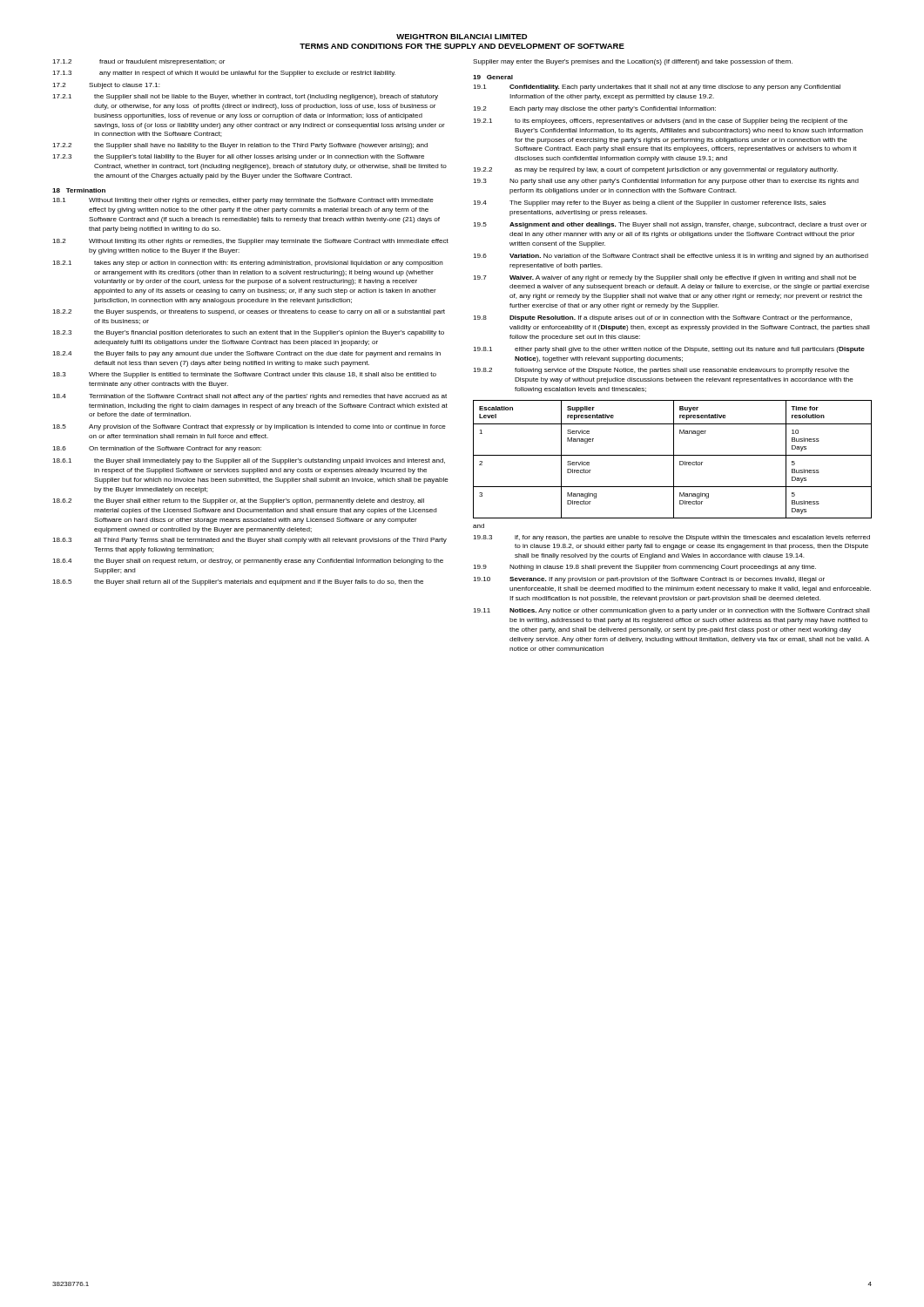Click on the text block containing "4 The Supplier may refer"
This screenshot has width=924, height=1307.
click(672, 208)
